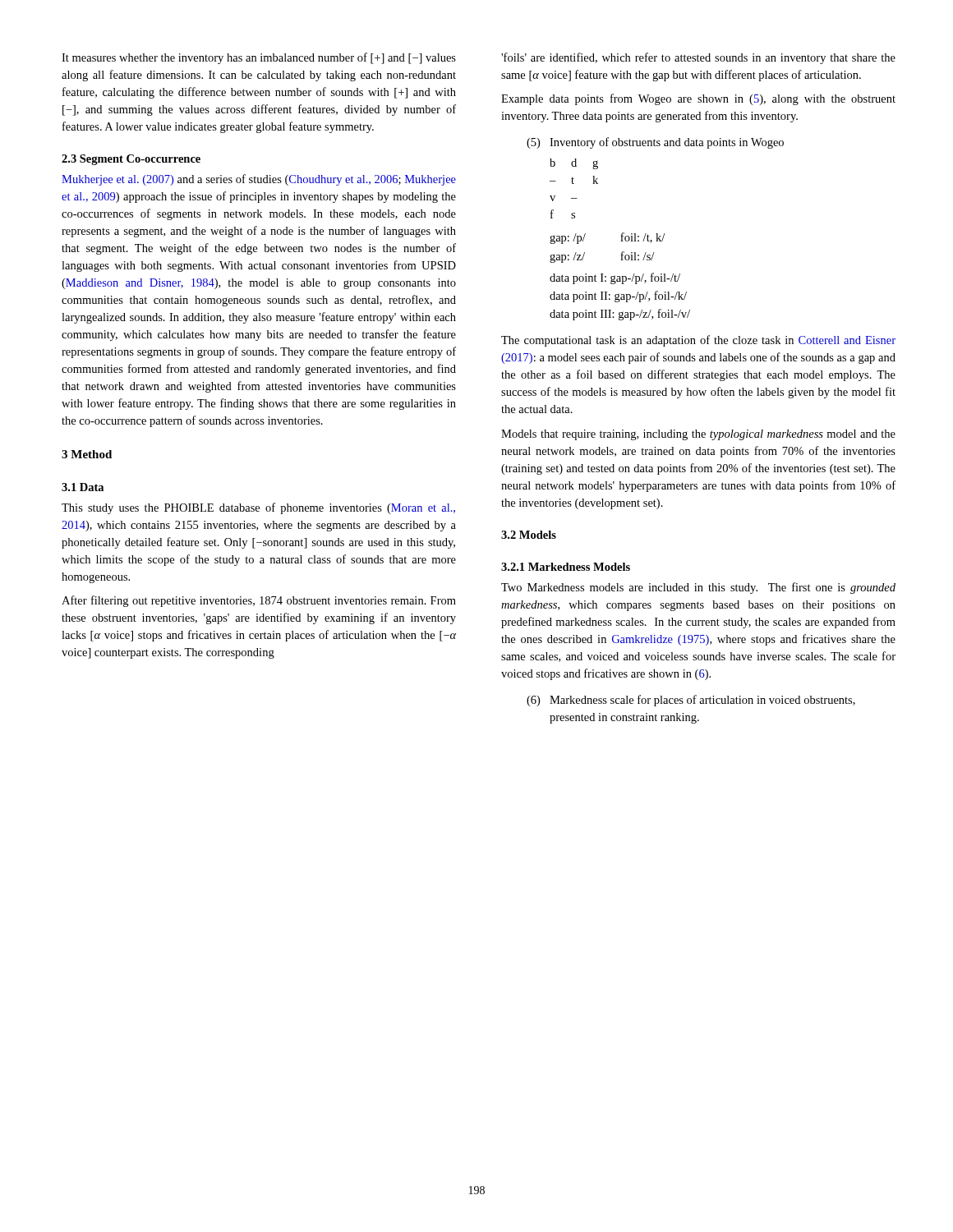Select the element starting "3.1 Data"

(x=83, y=487)
